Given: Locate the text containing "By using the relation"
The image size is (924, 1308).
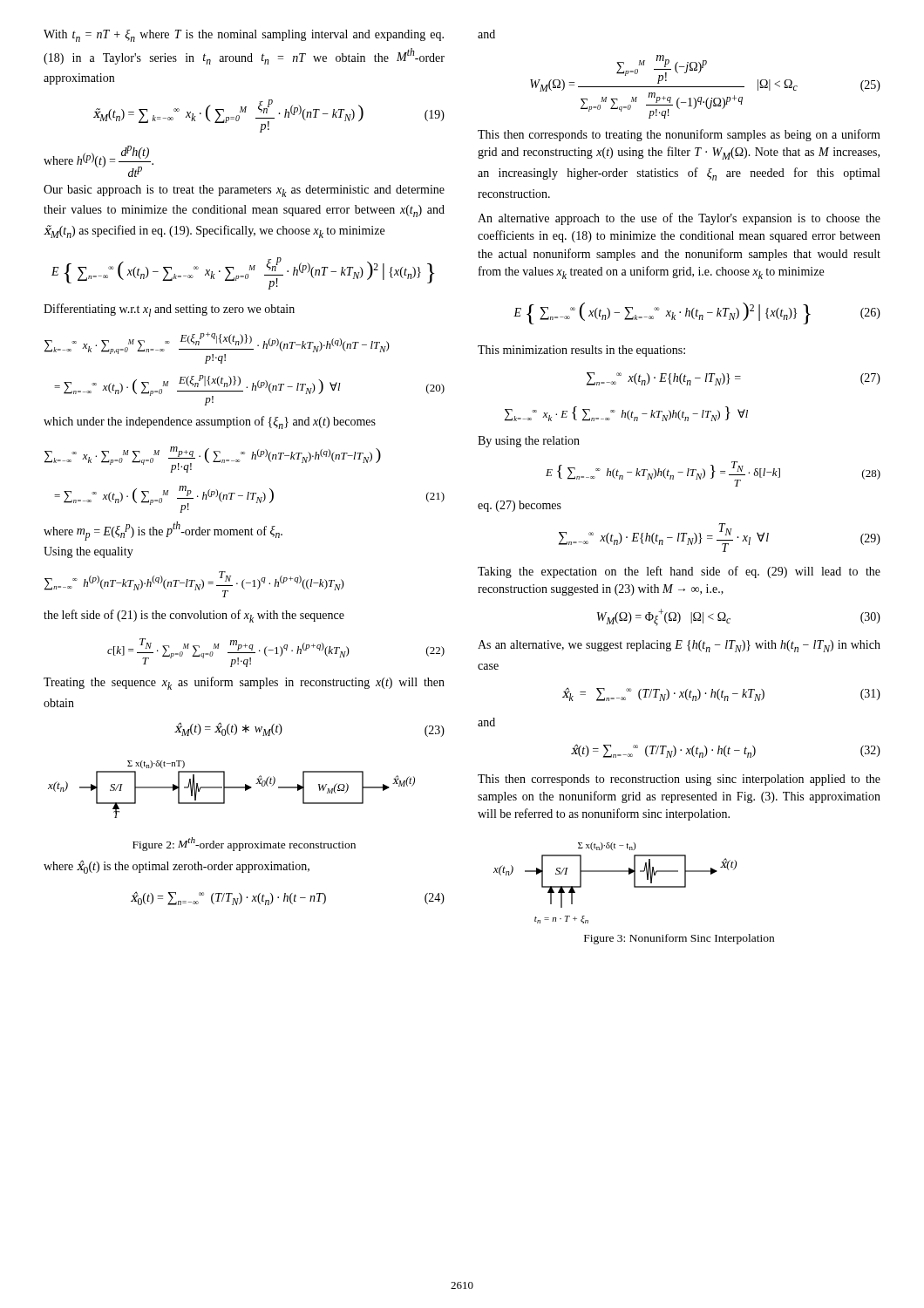Looking at the screenshot, I should click(529, 441).
